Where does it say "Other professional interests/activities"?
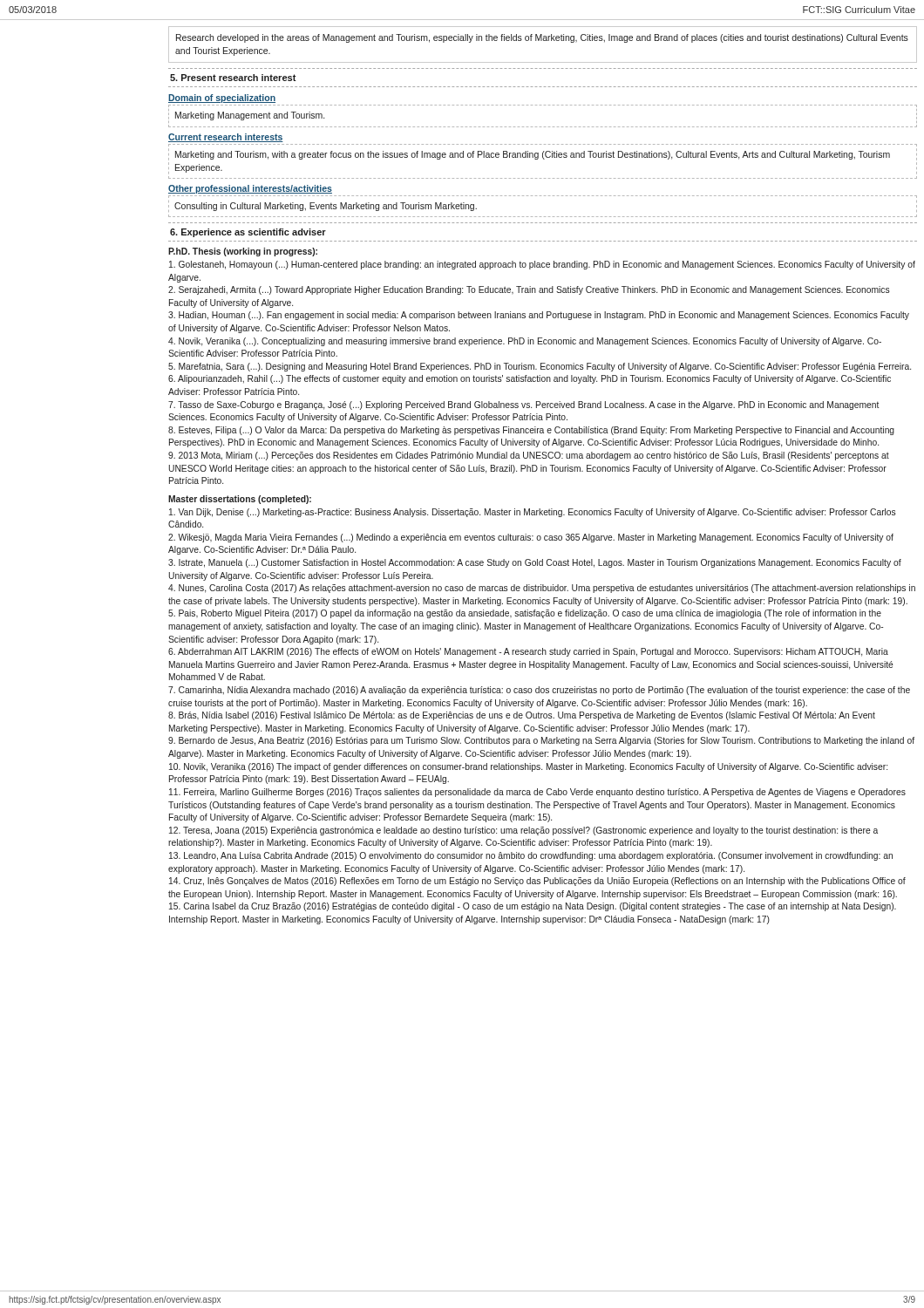 250,188
